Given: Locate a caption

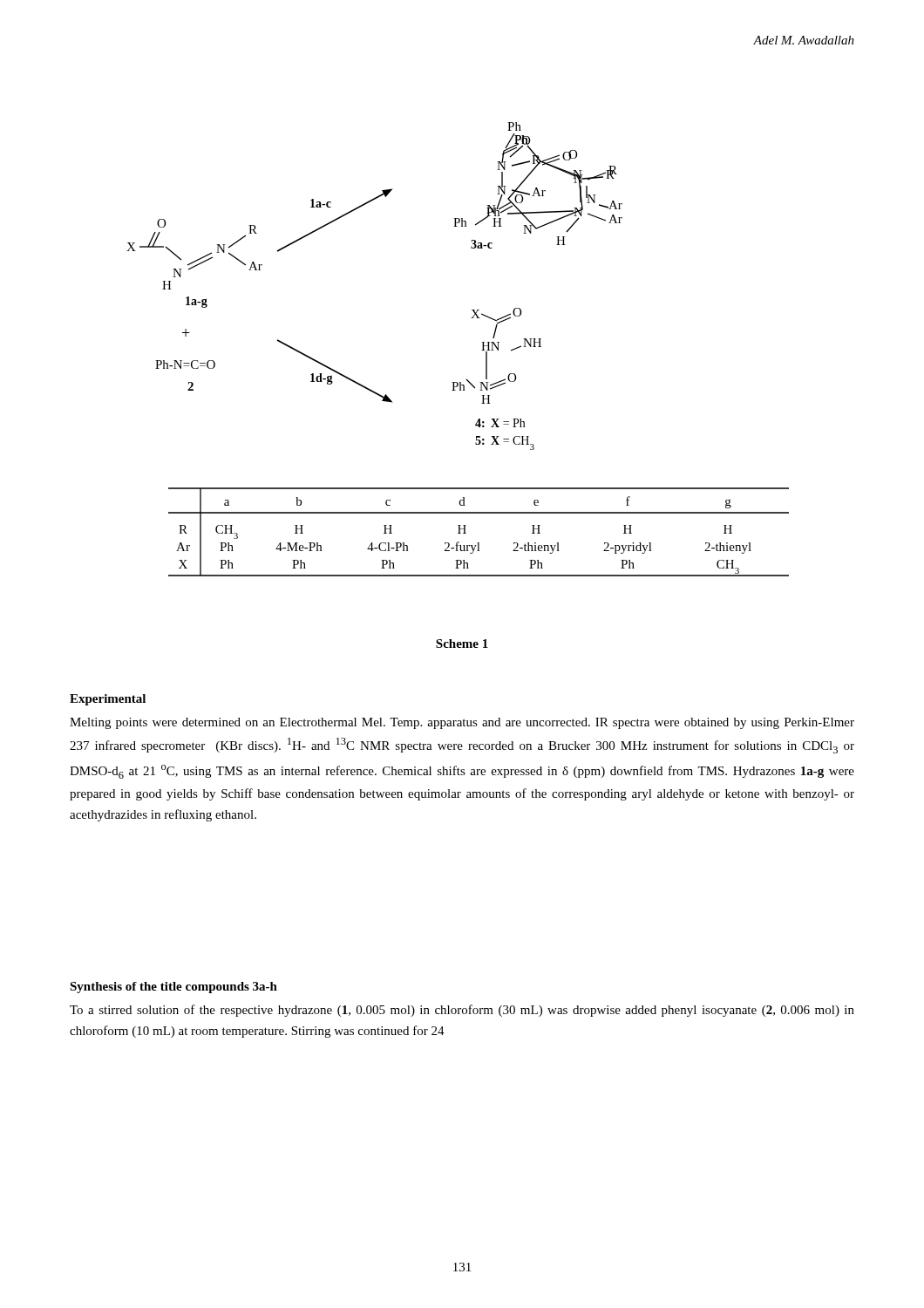Looking at the screenshot, I should 462,644.
